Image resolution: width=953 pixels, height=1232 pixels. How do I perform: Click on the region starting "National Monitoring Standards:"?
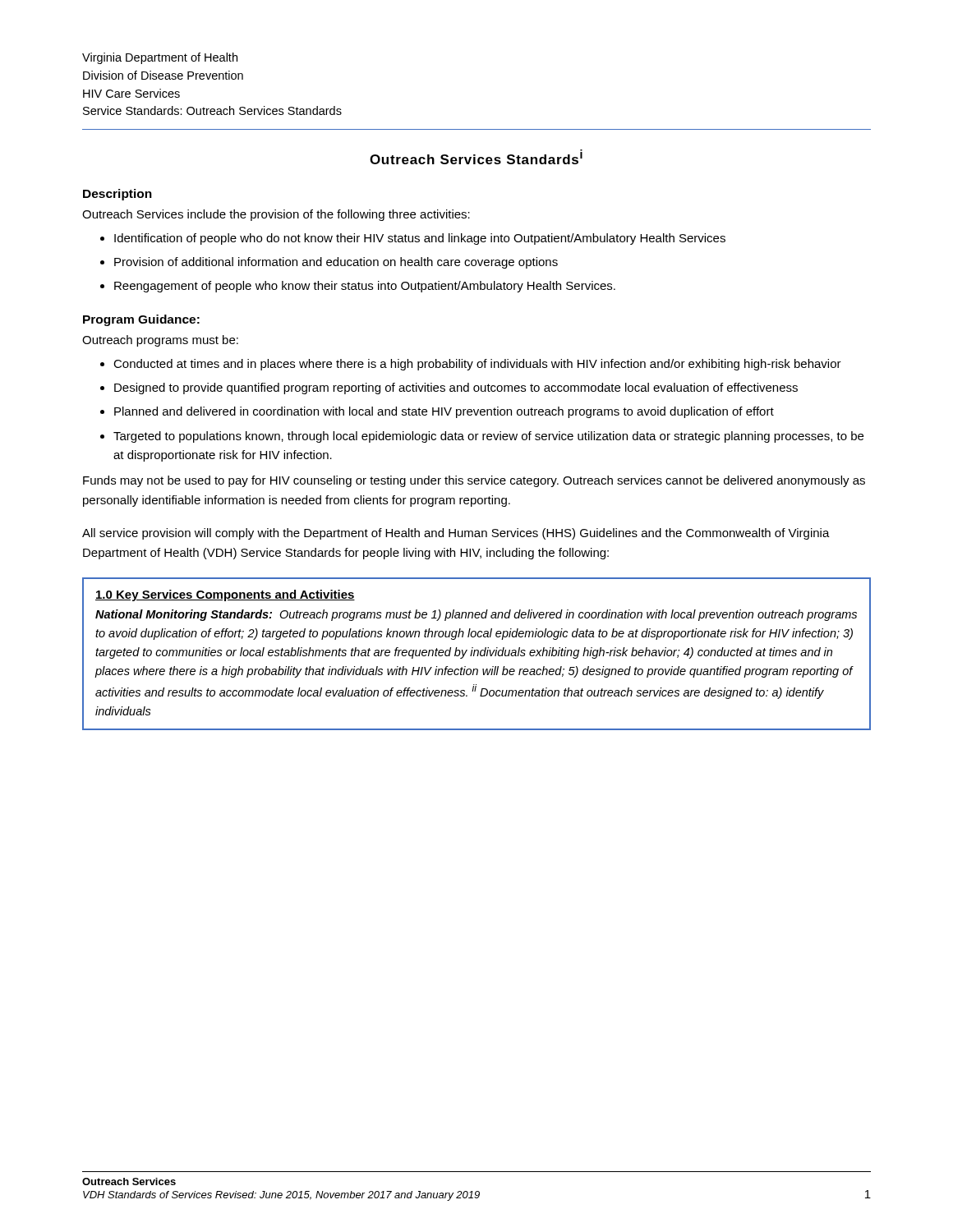pos(476,663)
